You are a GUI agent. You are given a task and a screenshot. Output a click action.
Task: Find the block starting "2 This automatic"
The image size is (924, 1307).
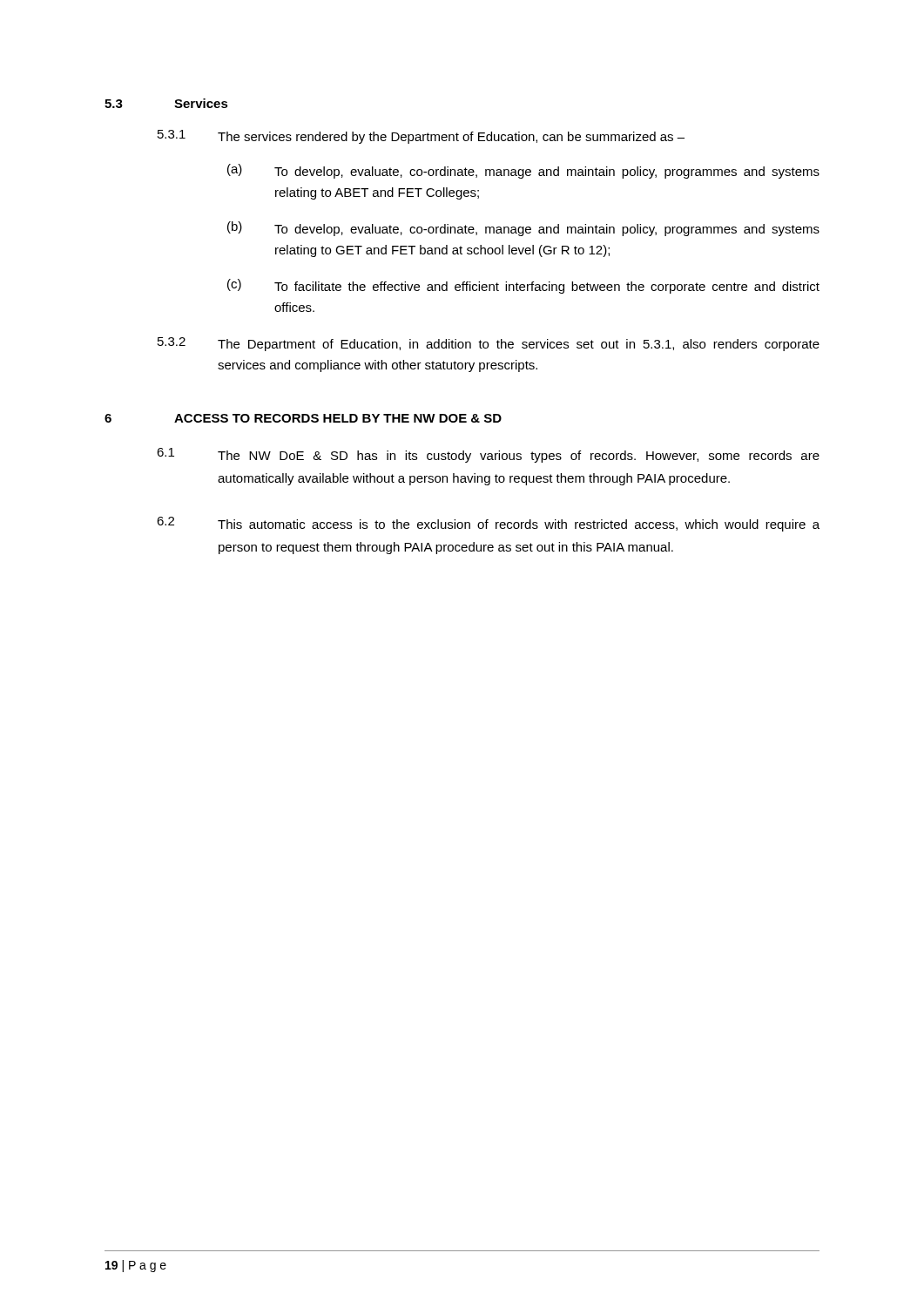(x=488, y=535)
